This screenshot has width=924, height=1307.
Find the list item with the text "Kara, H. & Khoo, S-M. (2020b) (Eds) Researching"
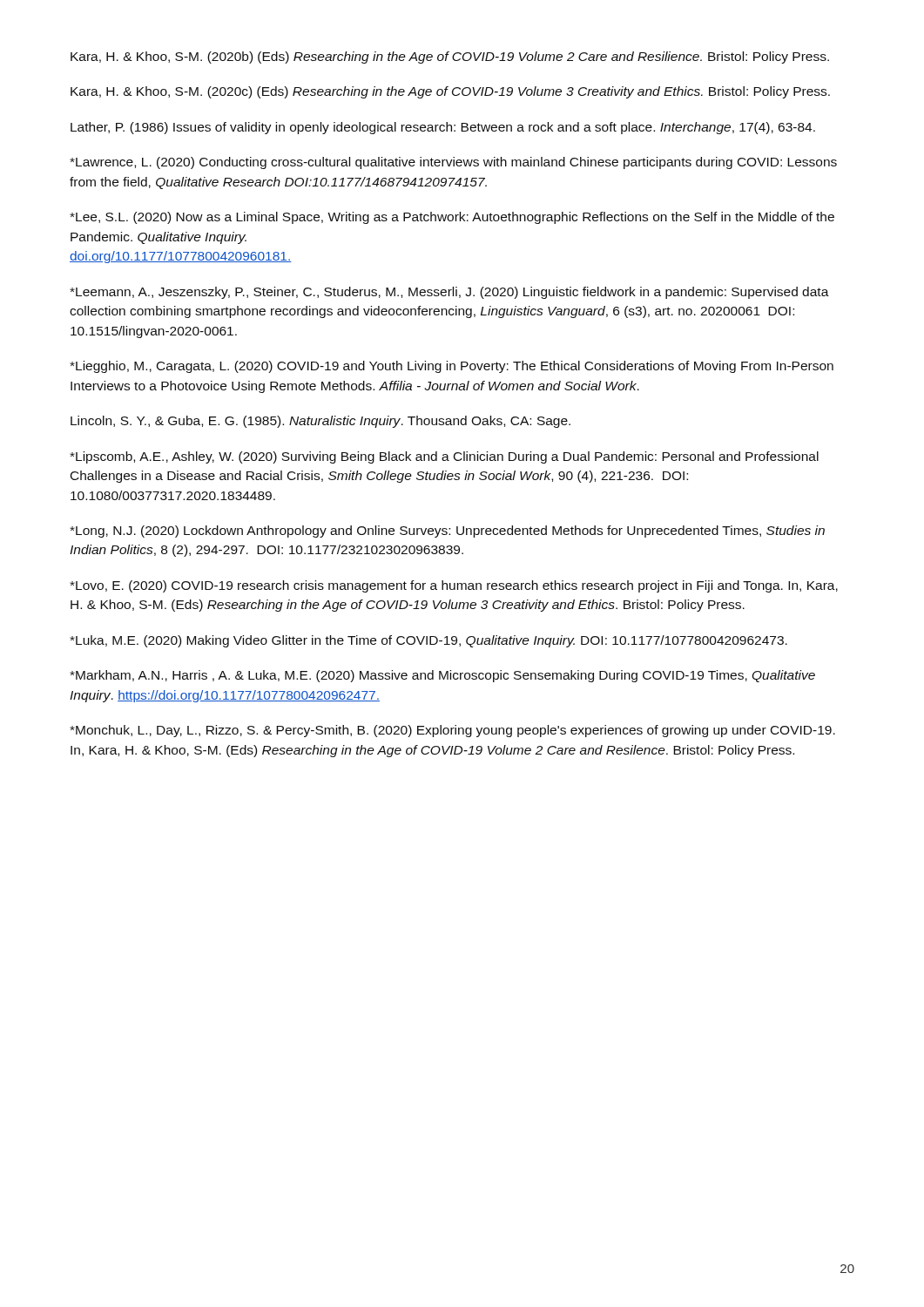(450, 56)
